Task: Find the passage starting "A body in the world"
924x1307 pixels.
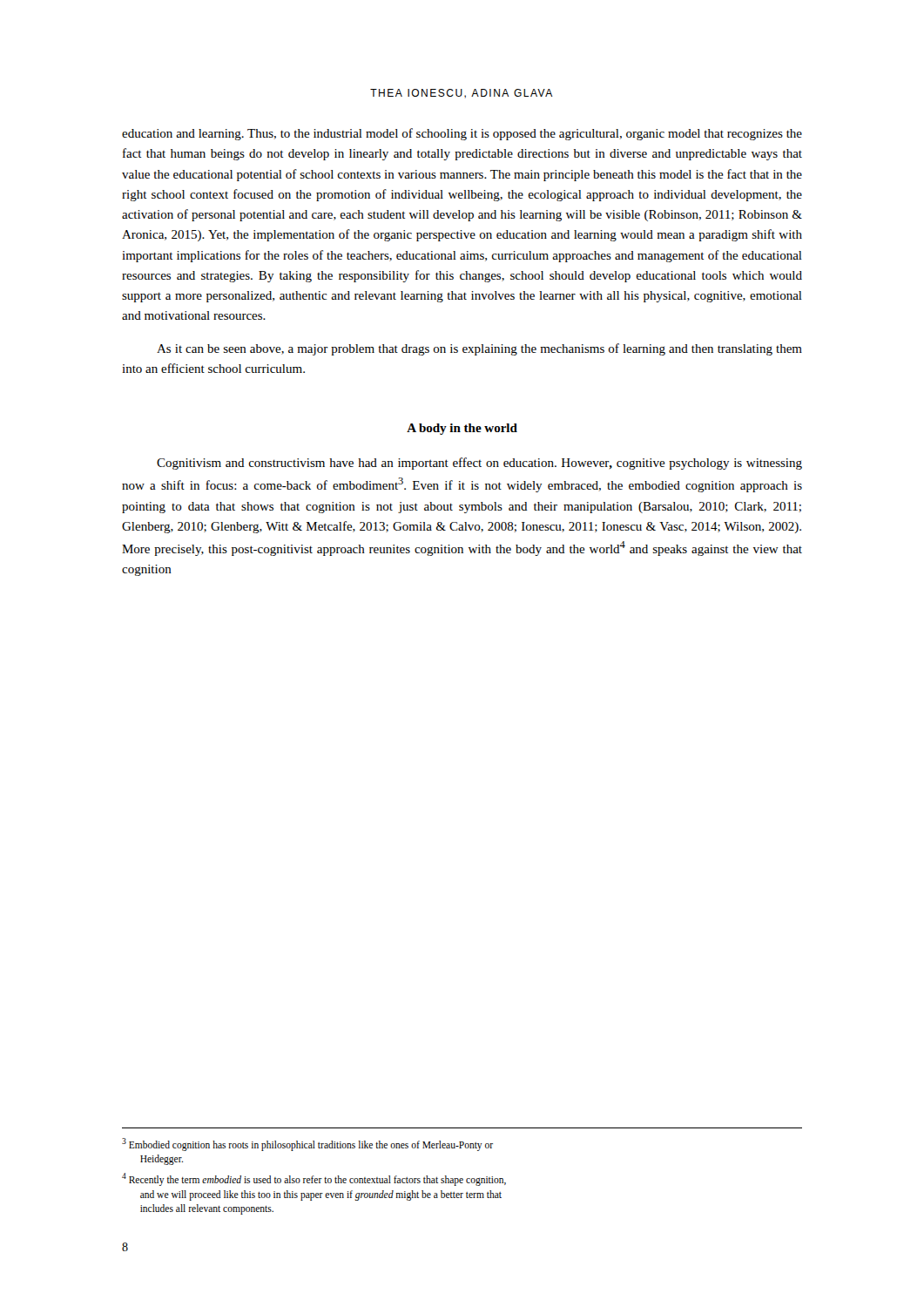Action: tap(462, 428)
